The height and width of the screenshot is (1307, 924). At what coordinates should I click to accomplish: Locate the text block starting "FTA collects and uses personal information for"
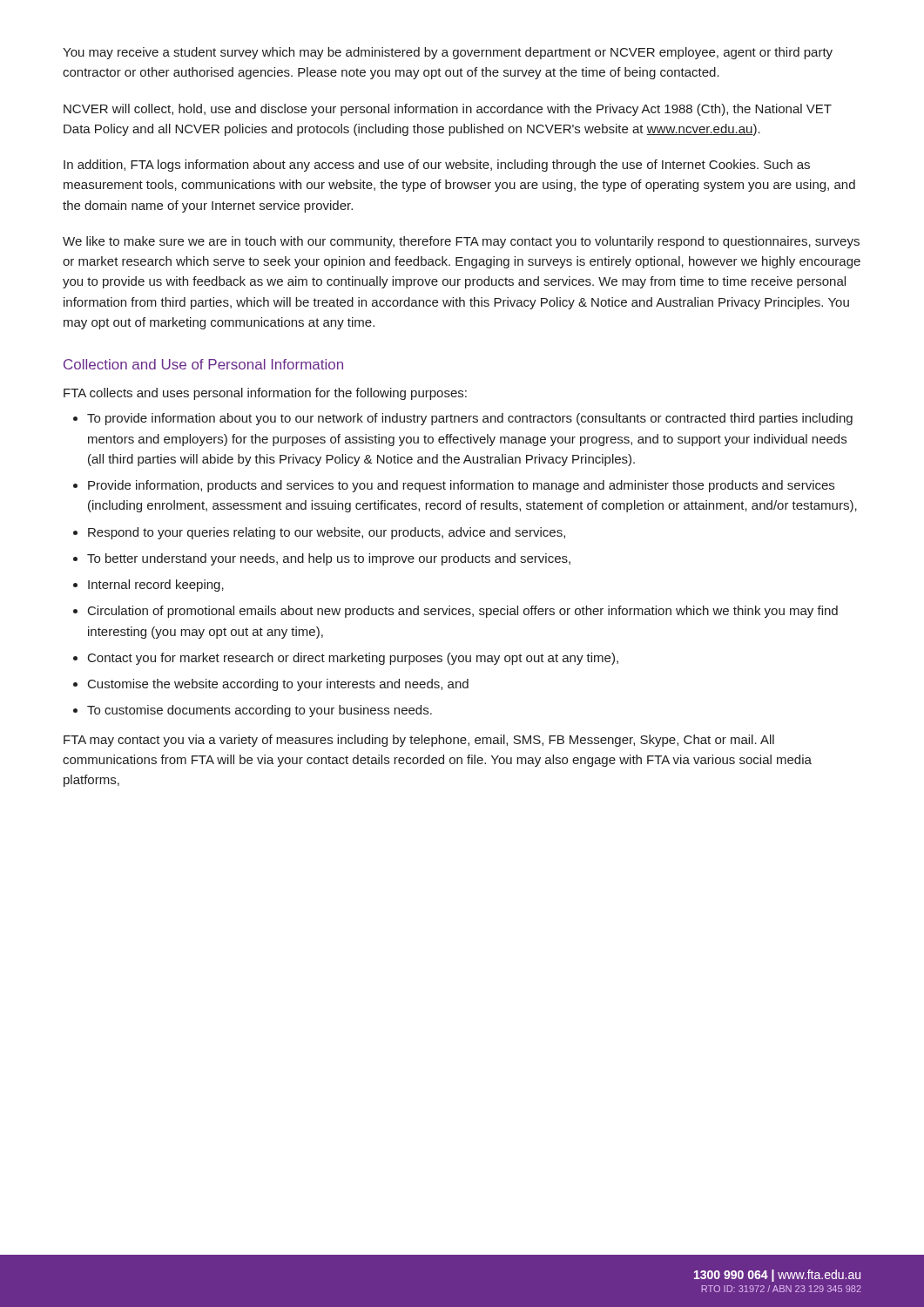click(x=265, y=393)
